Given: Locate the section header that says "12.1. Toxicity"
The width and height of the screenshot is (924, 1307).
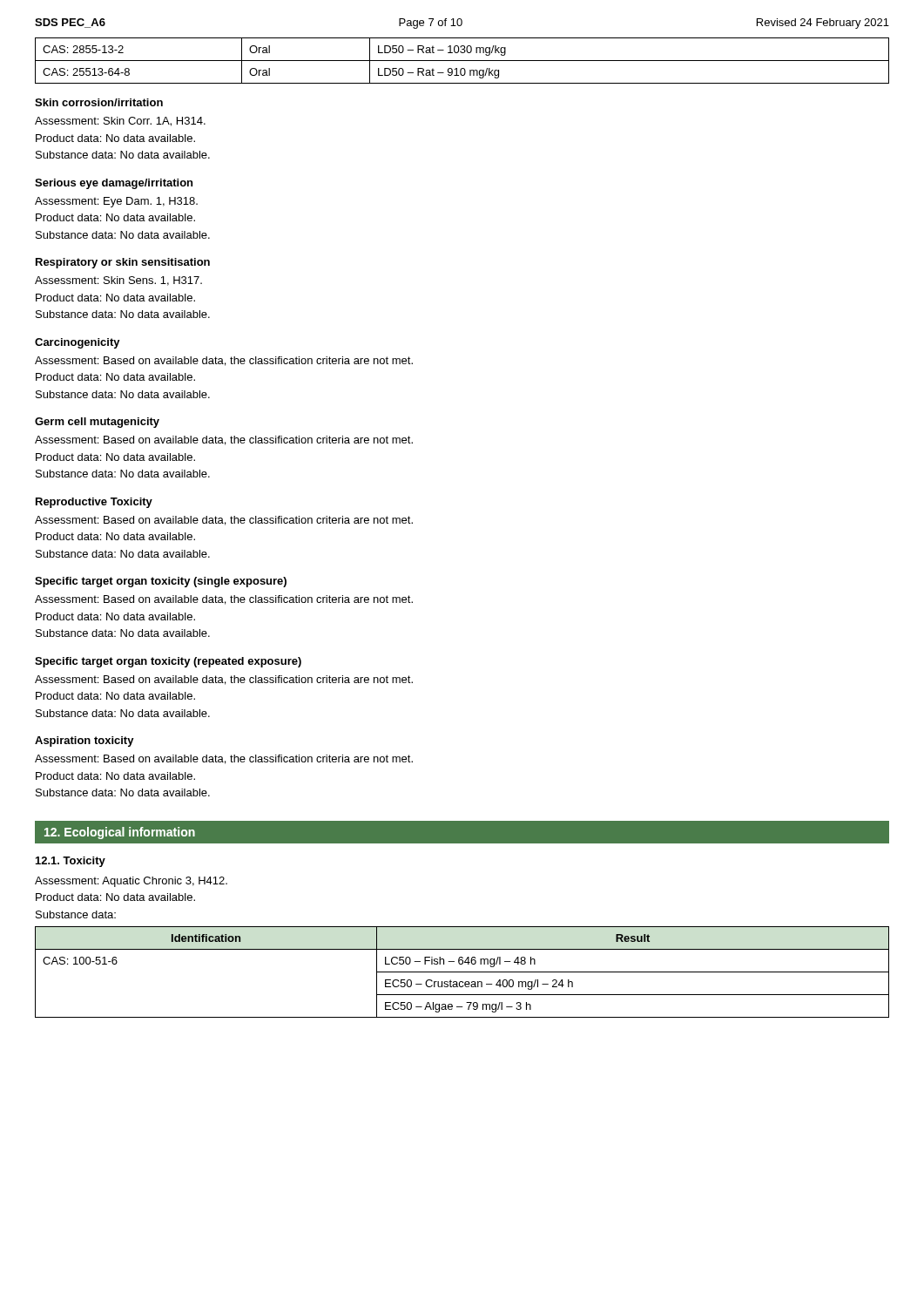Looking at the screenshot, I should pos(70,860).
